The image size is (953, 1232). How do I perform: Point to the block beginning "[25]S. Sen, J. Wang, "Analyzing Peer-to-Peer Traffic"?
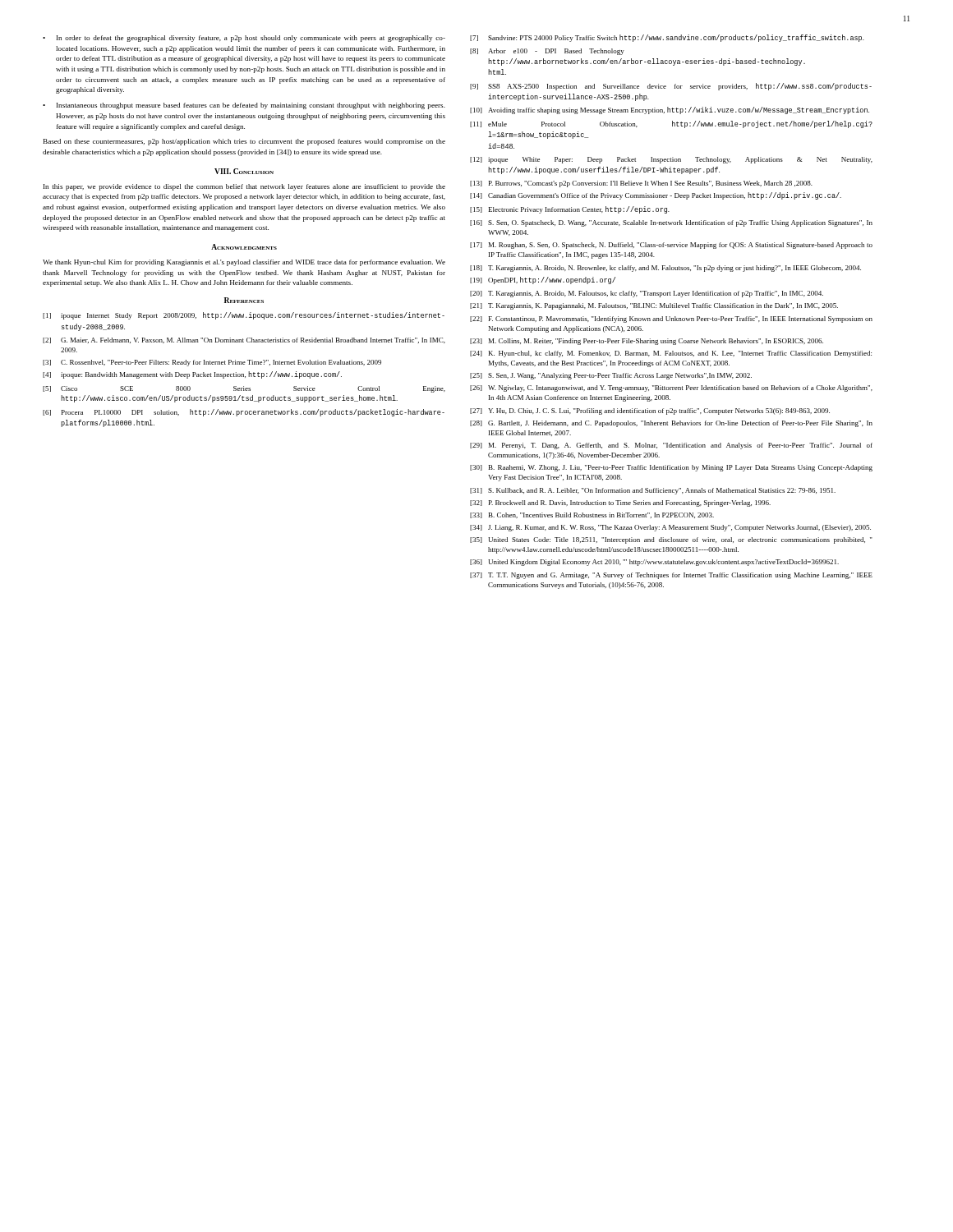tap(671, 376)
